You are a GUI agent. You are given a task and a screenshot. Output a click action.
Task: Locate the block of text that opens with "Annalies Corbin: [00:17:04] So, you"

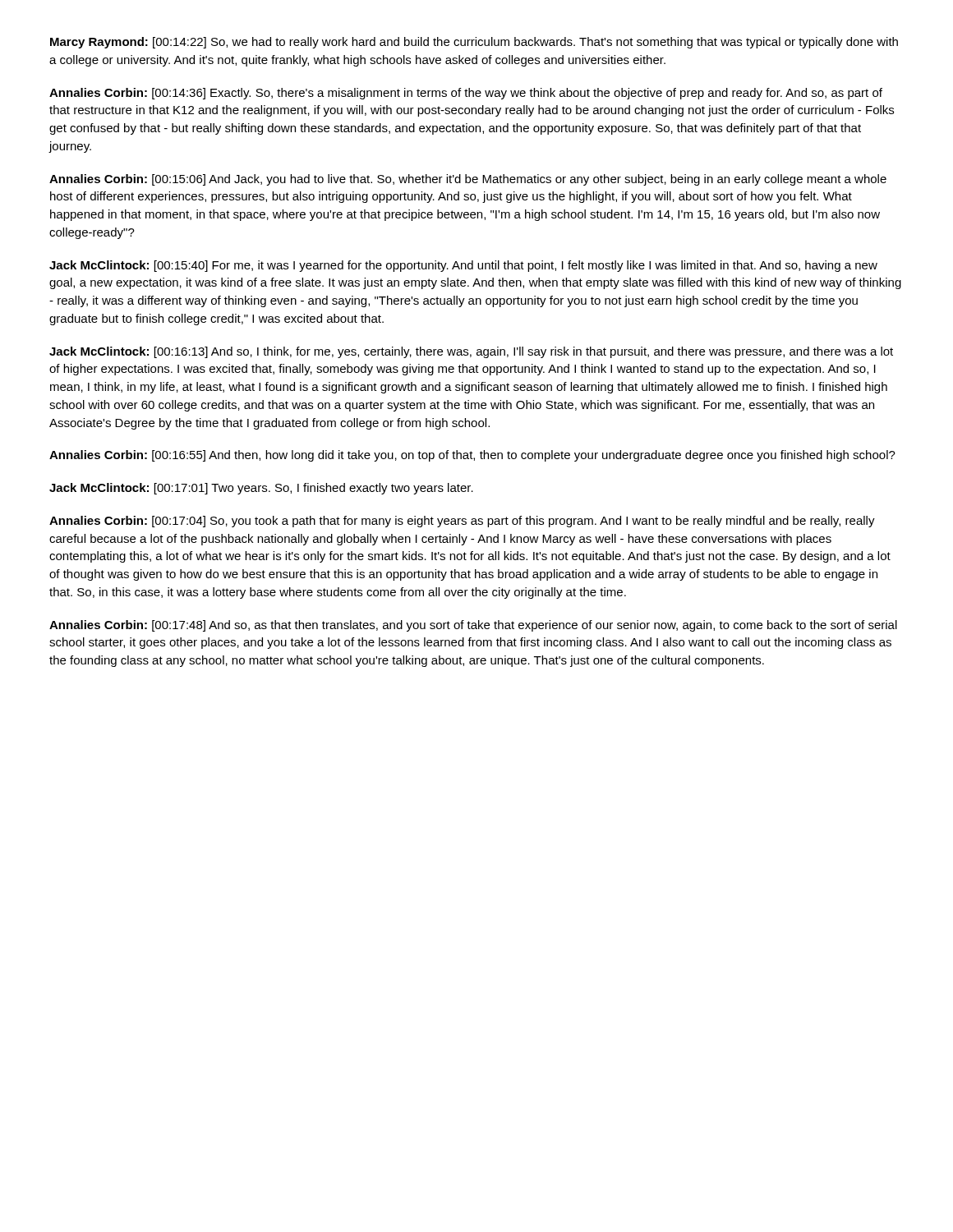click(x=470, y=556)
